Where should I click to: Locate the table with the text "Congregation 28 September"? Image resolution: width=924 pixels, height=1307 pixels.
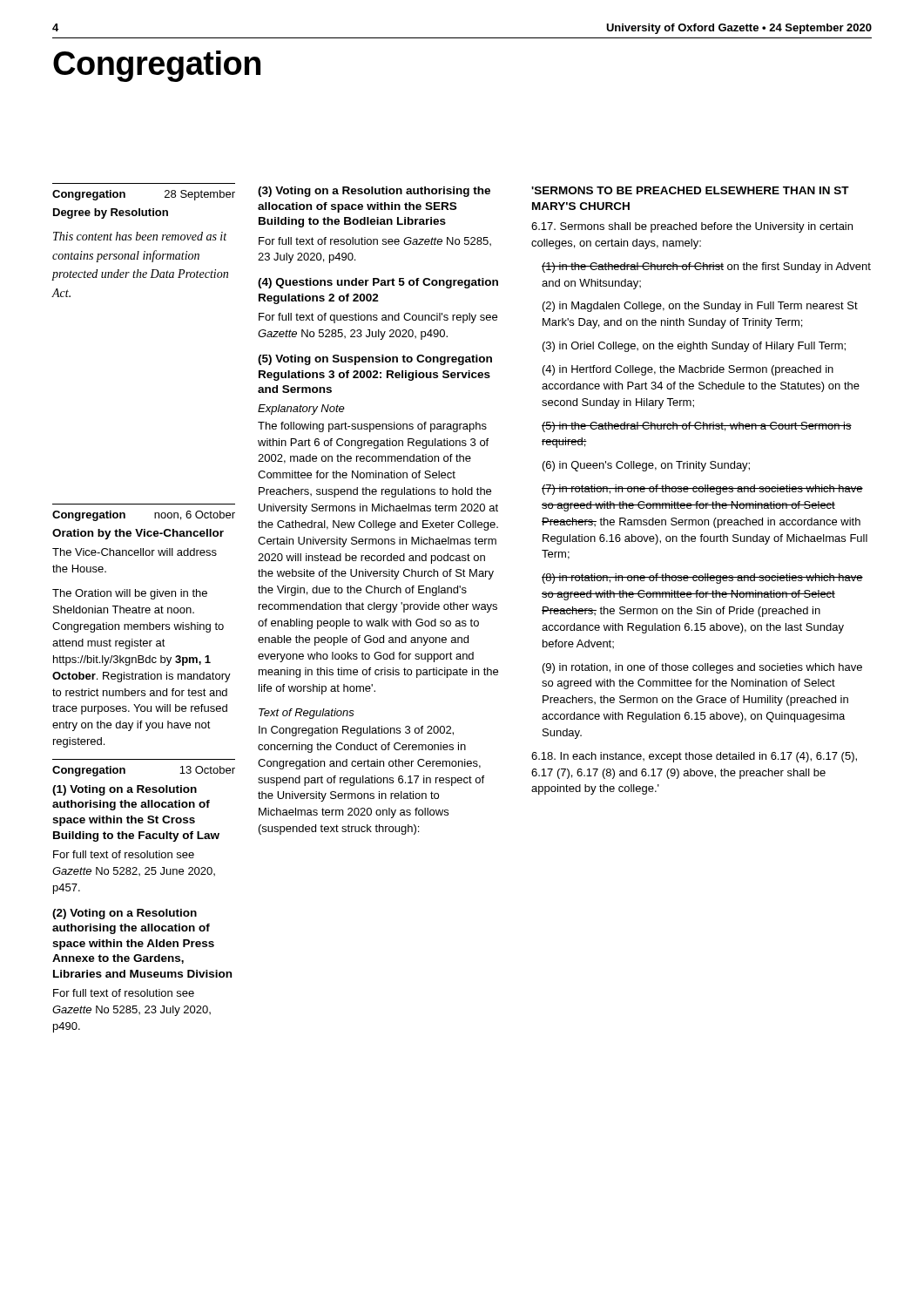tap(144, 193)
